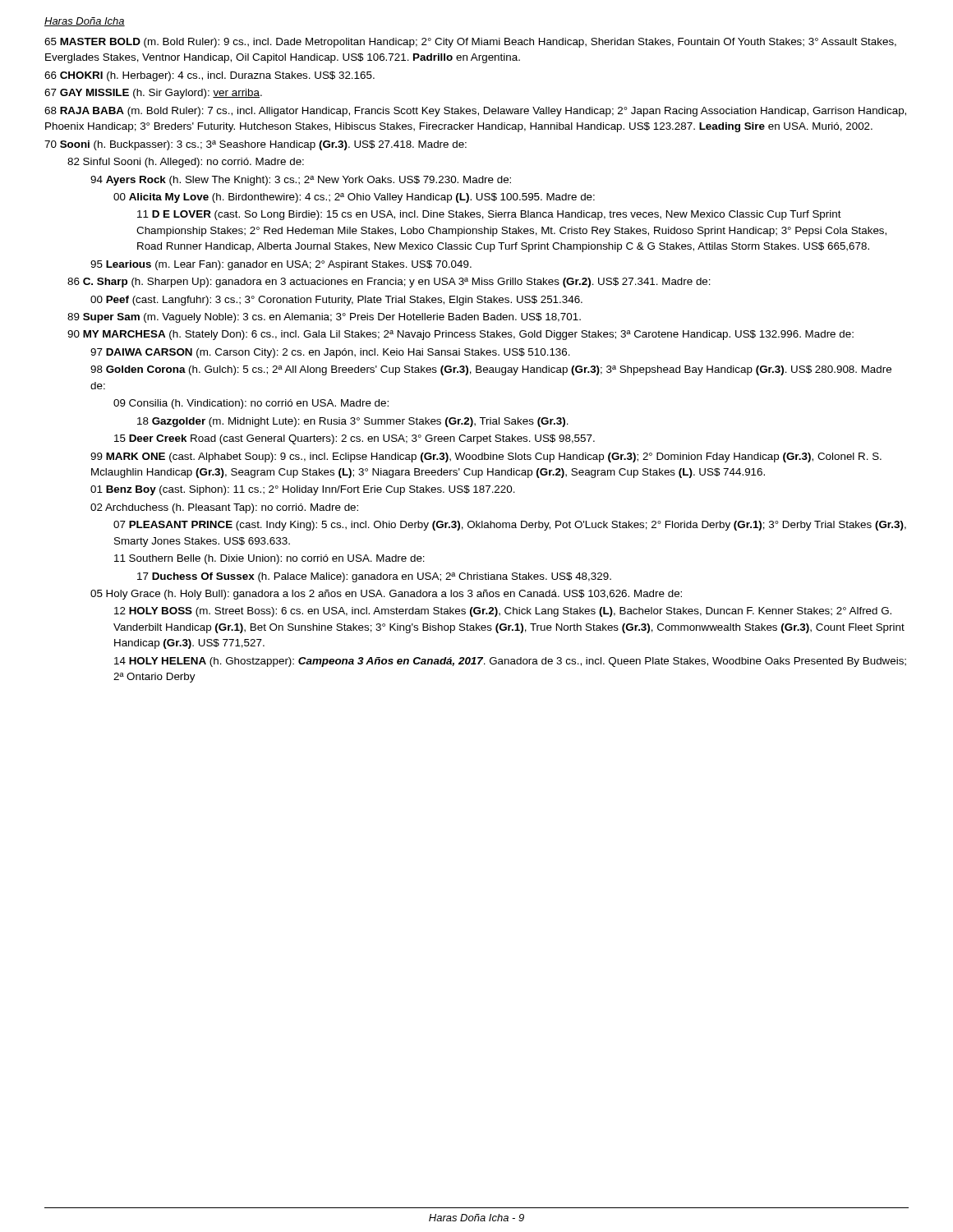Screen dimensions: 1232x953
Task: Locate the block of text that opens with "17 Duchess Of Sussex (h."
Action: click(x=374, y=576)
